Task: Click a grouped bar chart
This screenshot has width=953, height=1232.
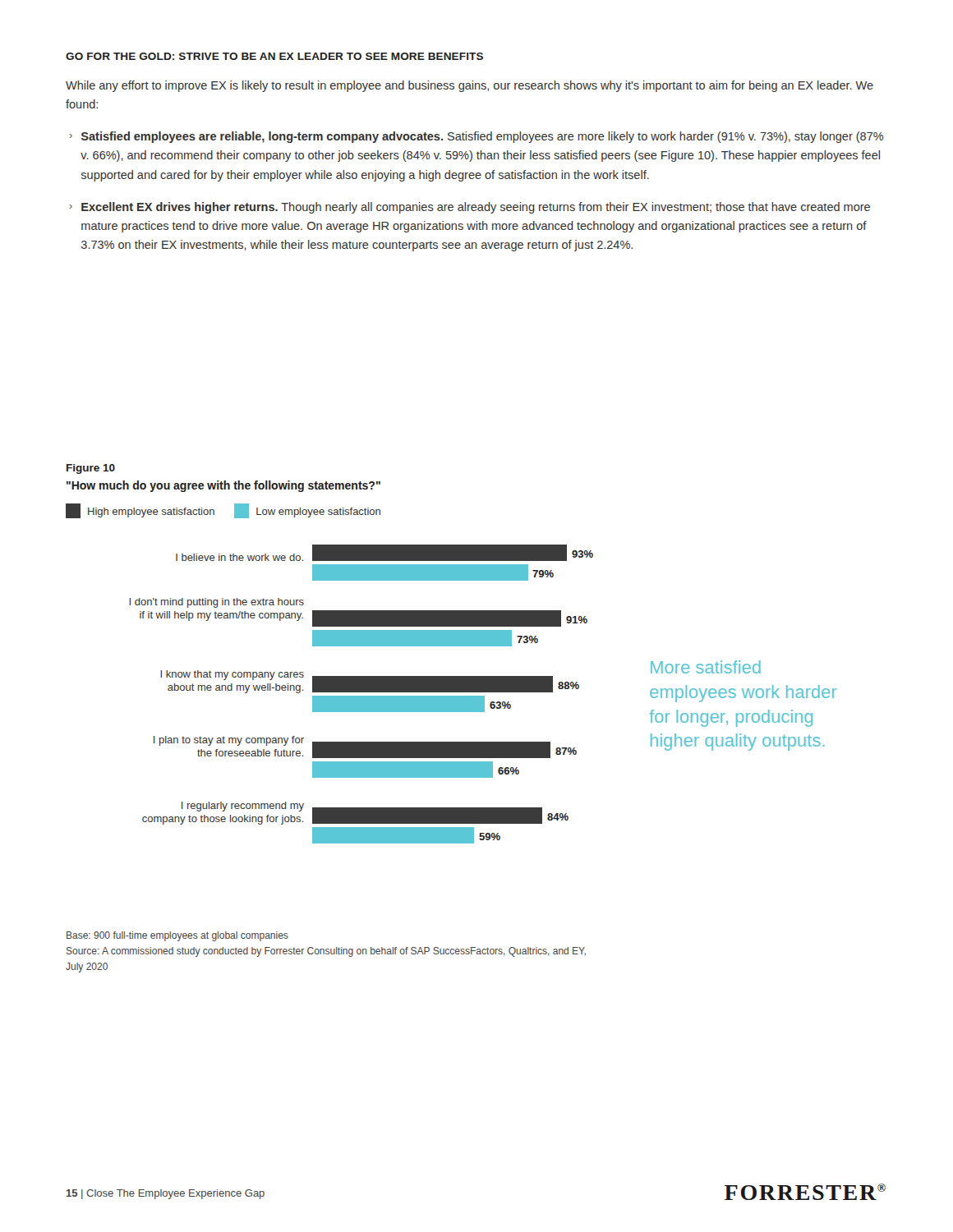Action: coord(345,704)
